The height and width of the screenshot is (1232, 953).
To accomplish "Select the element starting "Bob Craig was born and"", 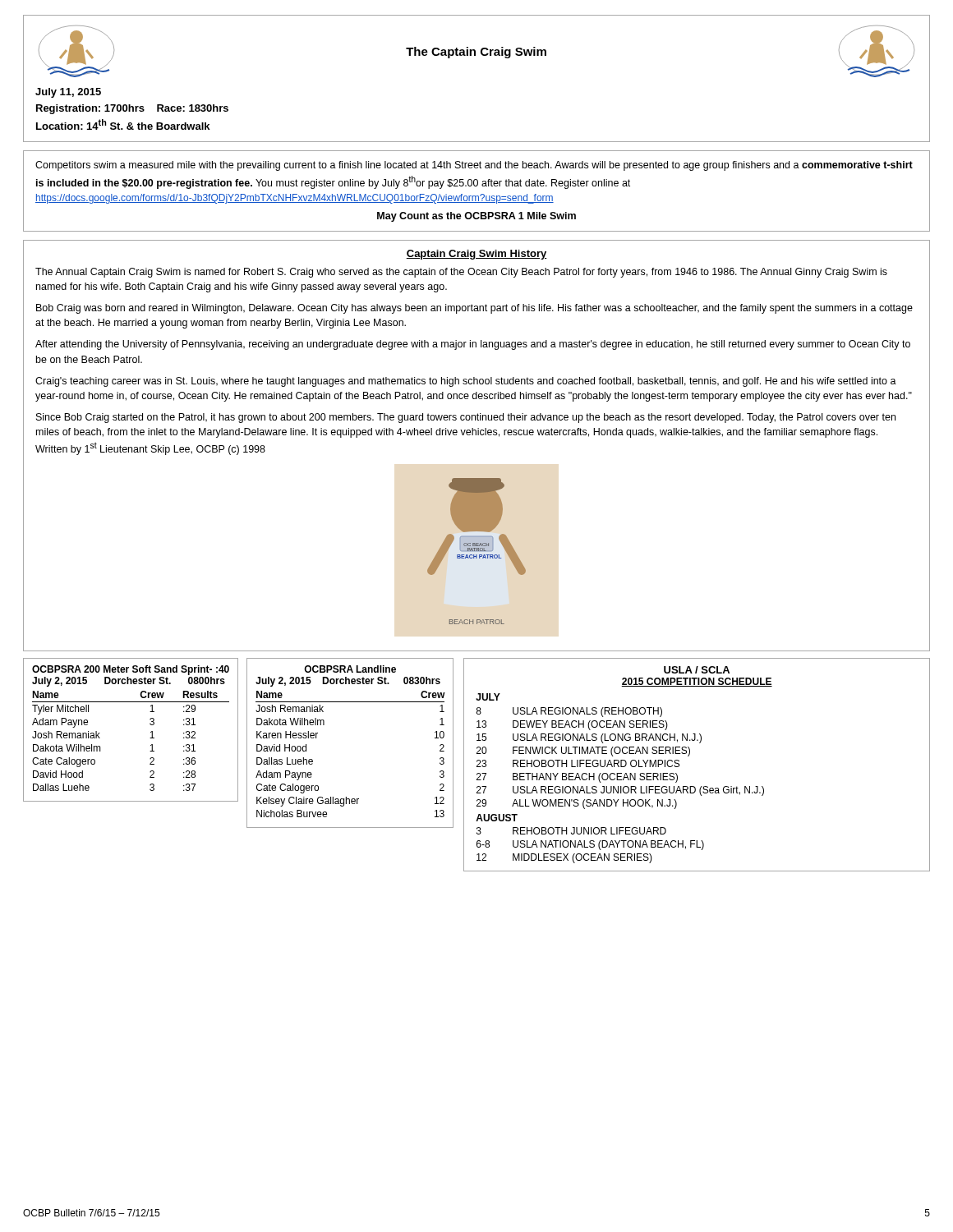I will 474,316.
